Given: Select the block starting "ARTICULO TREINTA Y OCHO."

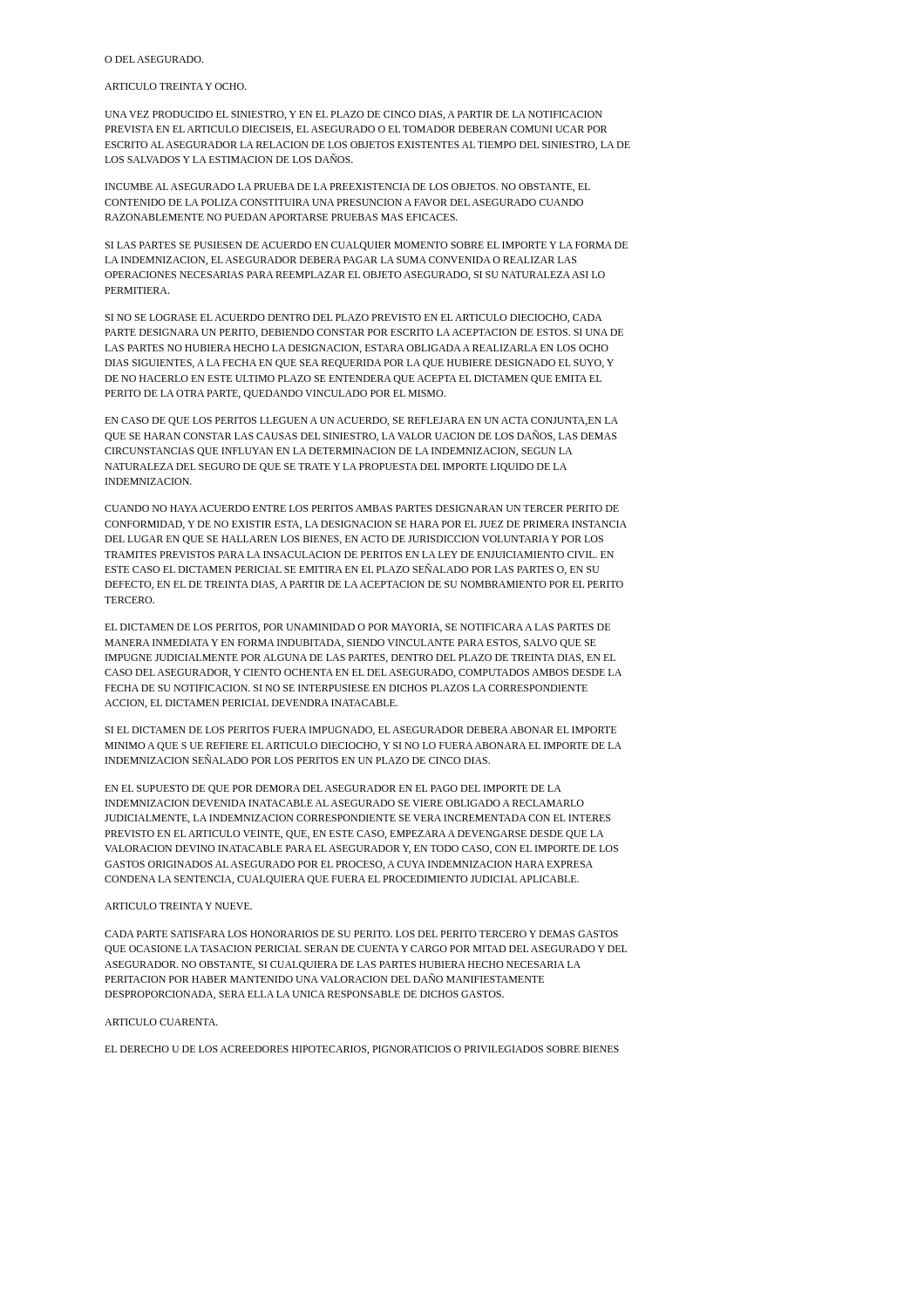Looking at the screenshot, I should (x=176, y=87).
